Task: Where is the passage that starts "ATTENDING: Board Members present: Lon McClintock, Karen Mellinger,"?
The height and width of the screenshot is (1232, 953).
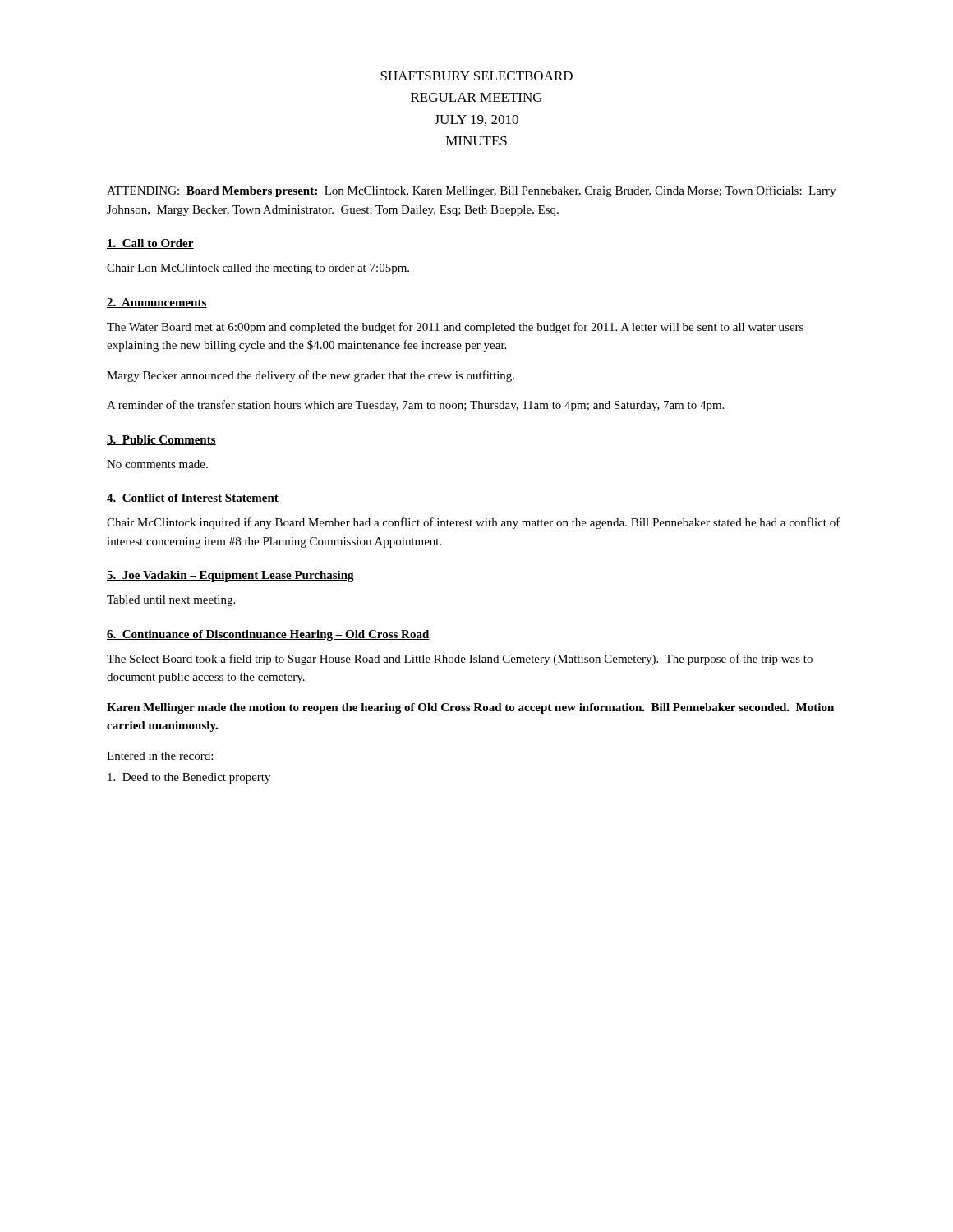Action: (471, 200)
